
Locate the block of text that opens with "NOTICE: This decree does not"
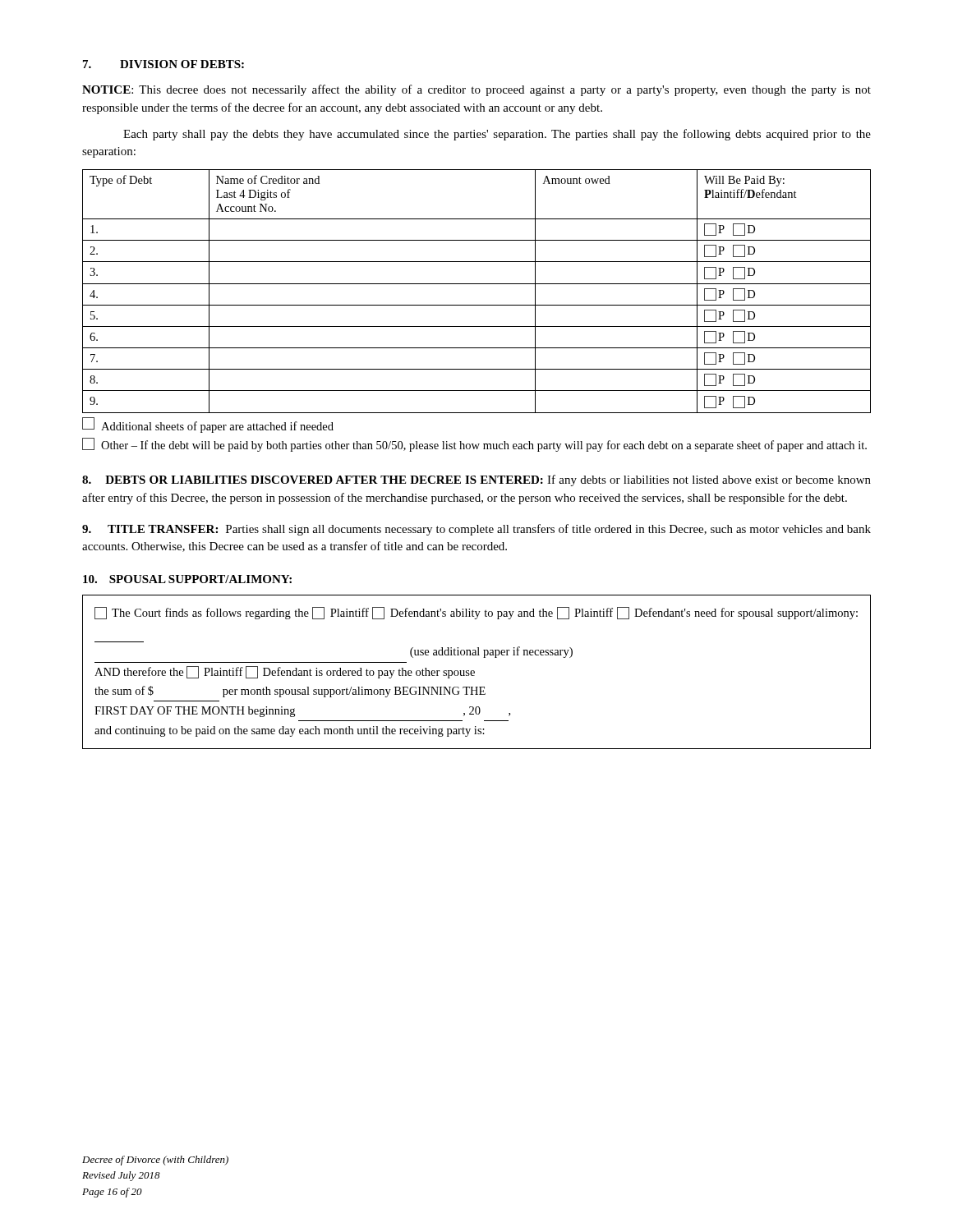click(476, 98)
